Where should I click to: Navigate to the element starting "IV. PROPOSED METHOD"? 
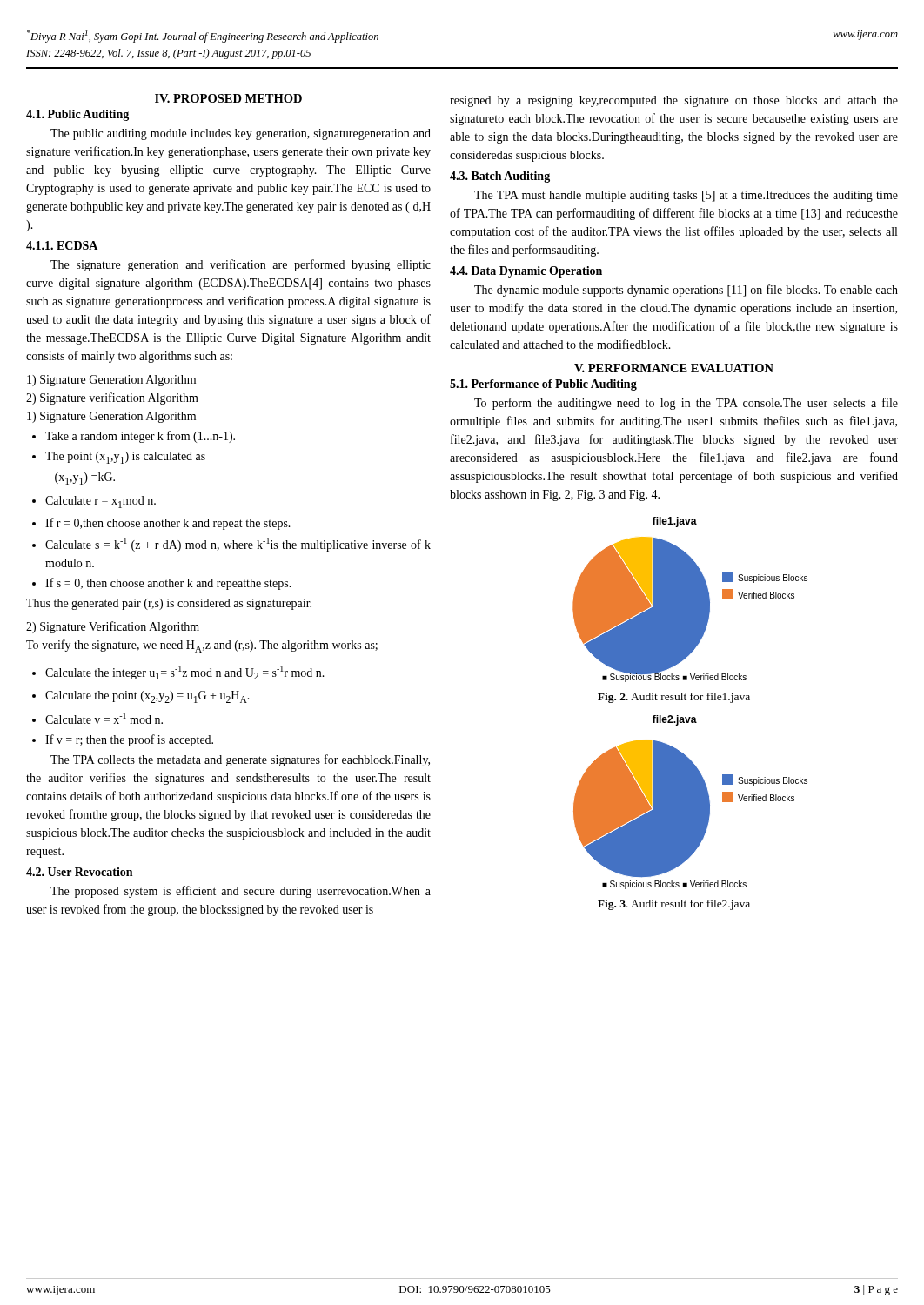coord(228,98)
